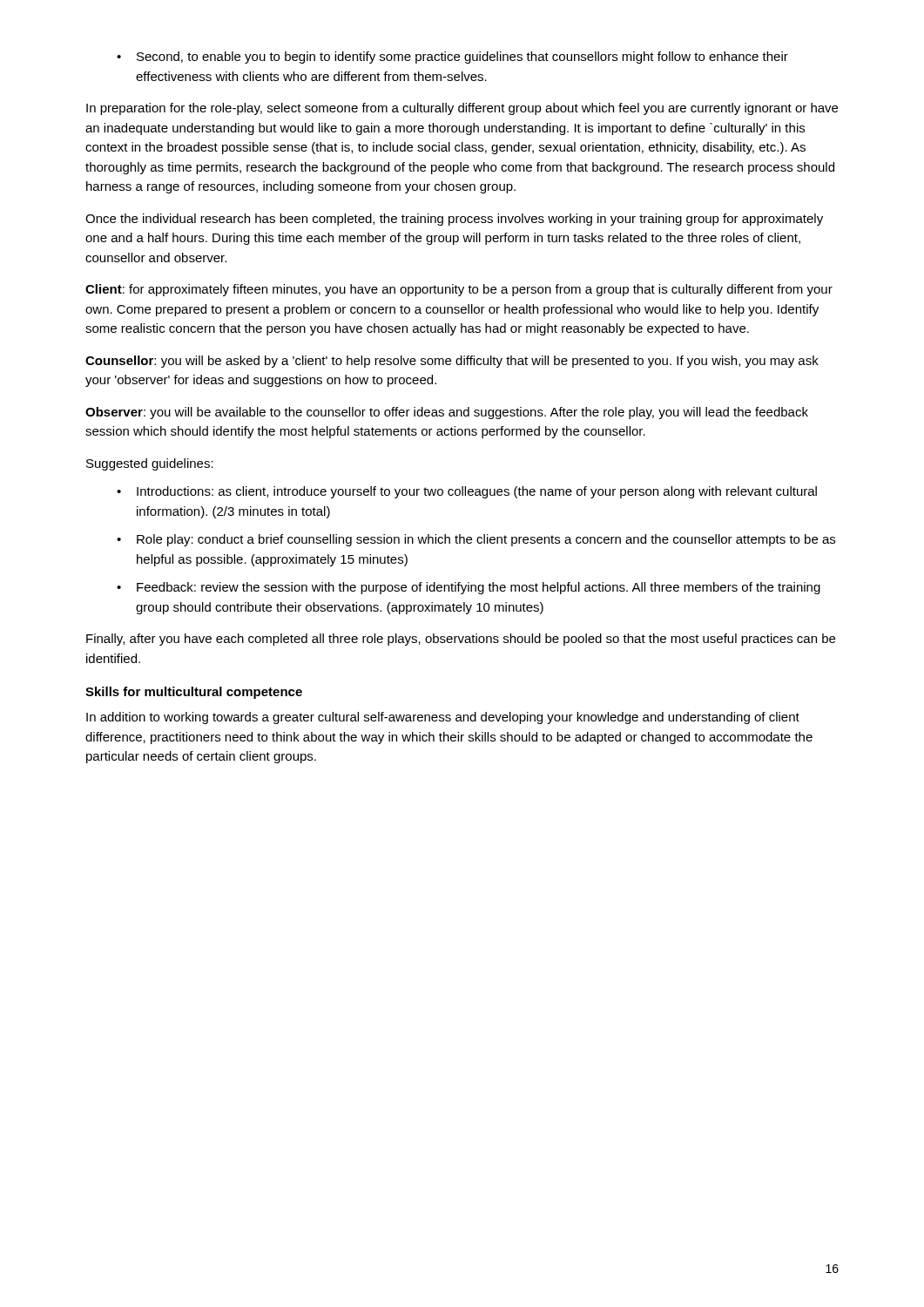Click on the list item with the text "• Feedback: review the session with the purpose"

[x=478, y=597]
